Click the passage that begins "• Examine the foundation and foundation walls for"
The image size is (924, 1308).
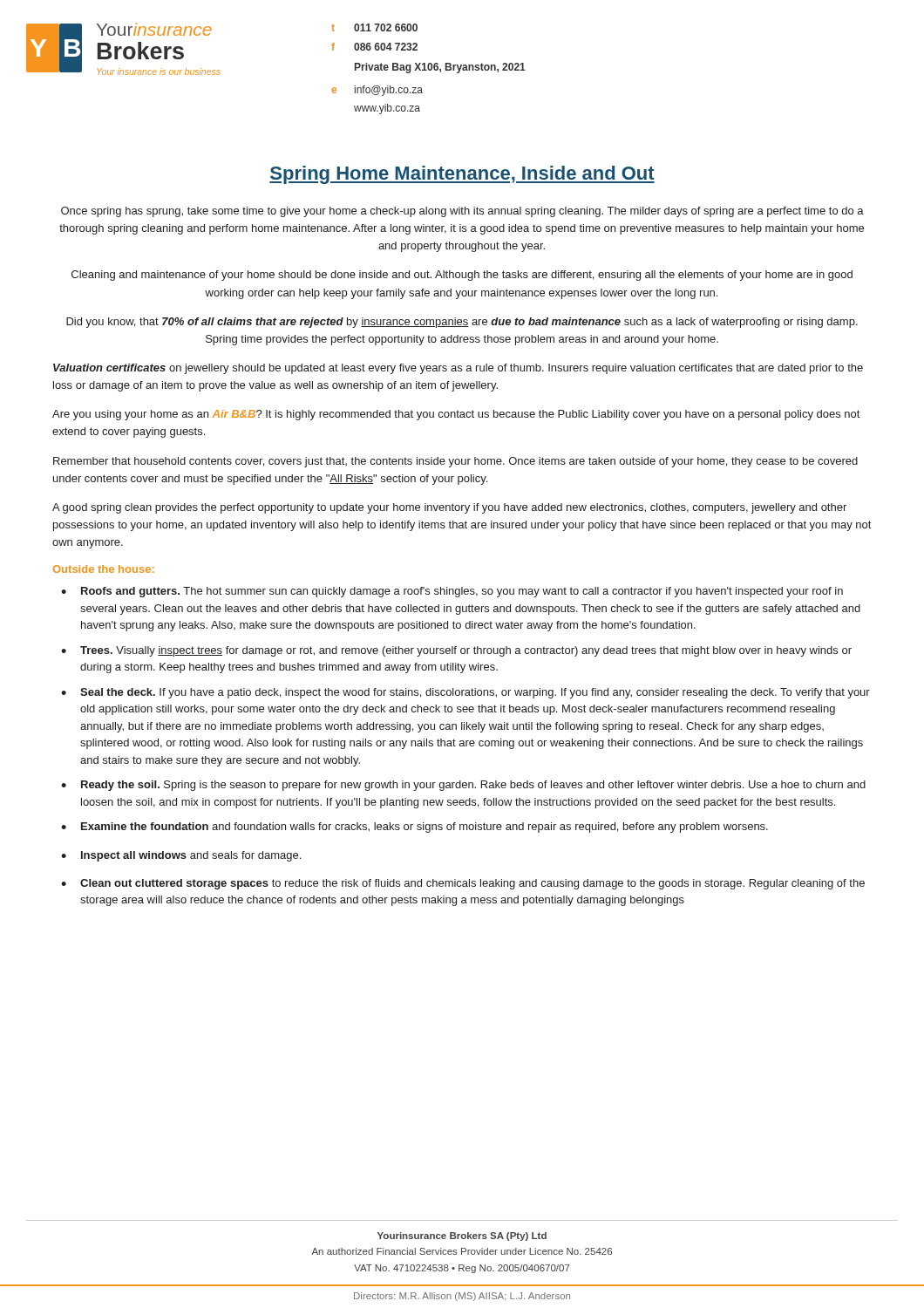[415, 828]
